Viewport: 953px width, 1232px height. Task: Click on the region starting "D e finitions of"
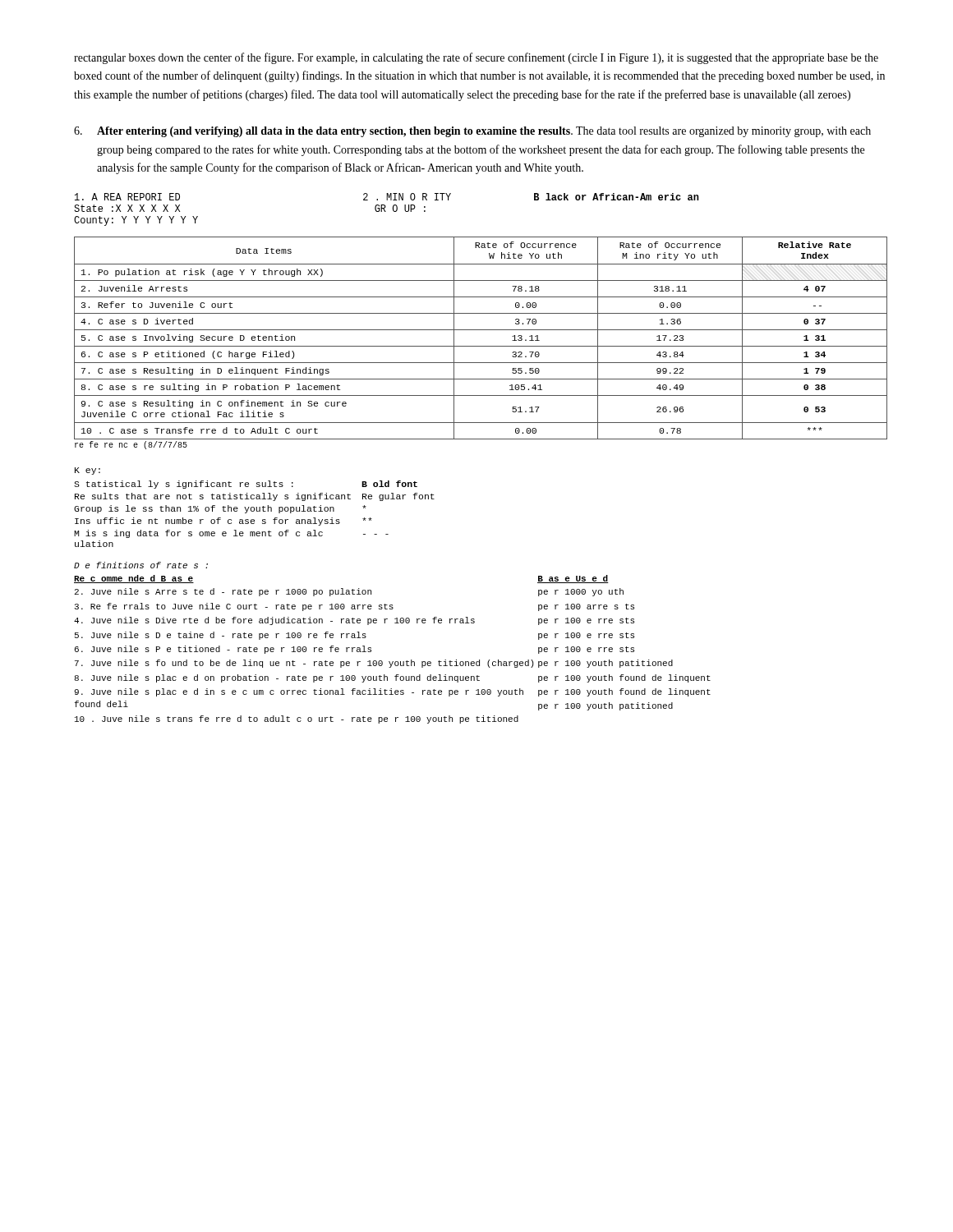click(x=141, y=565)
